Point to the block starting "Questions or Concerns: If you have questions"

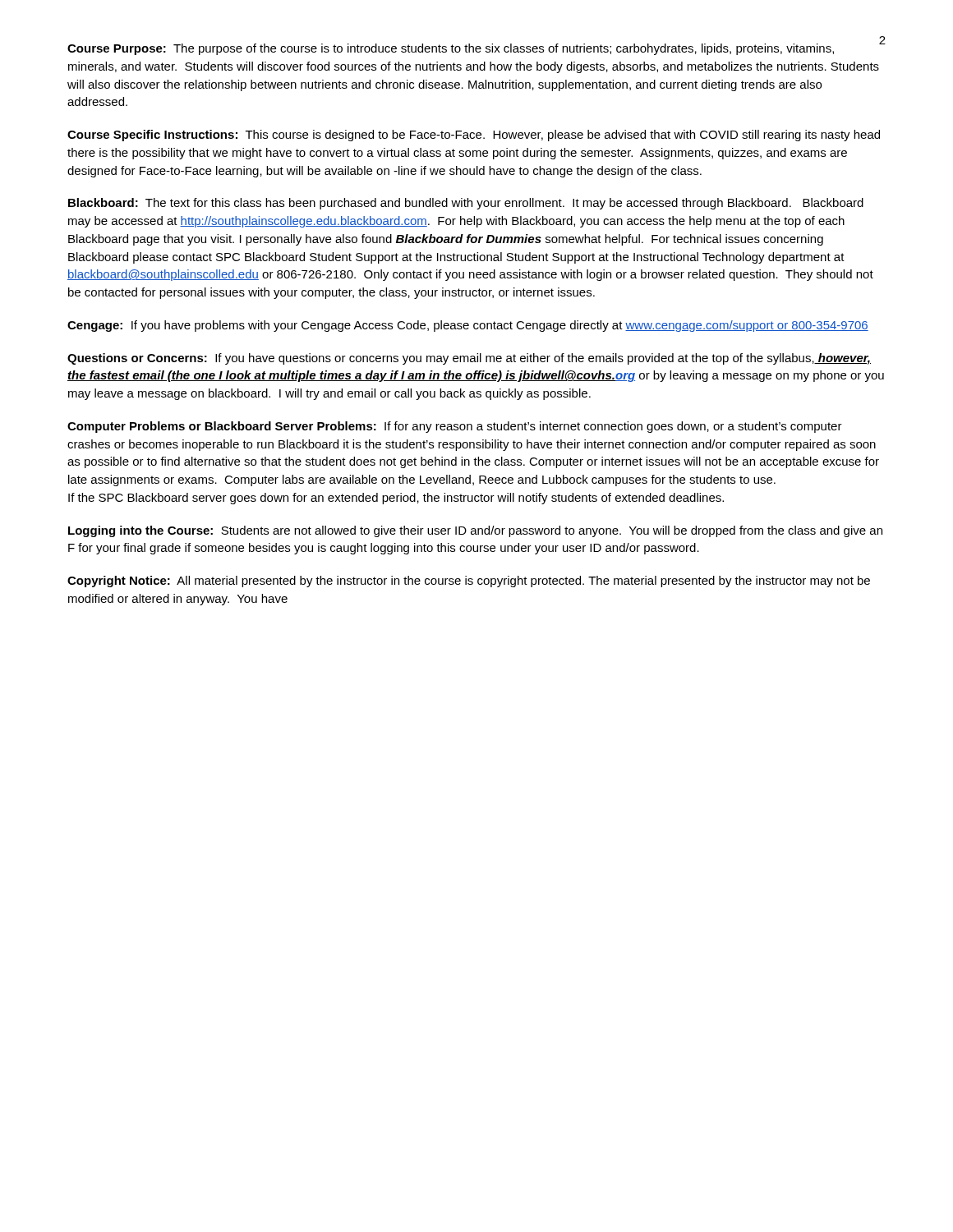tap(476, 375)
